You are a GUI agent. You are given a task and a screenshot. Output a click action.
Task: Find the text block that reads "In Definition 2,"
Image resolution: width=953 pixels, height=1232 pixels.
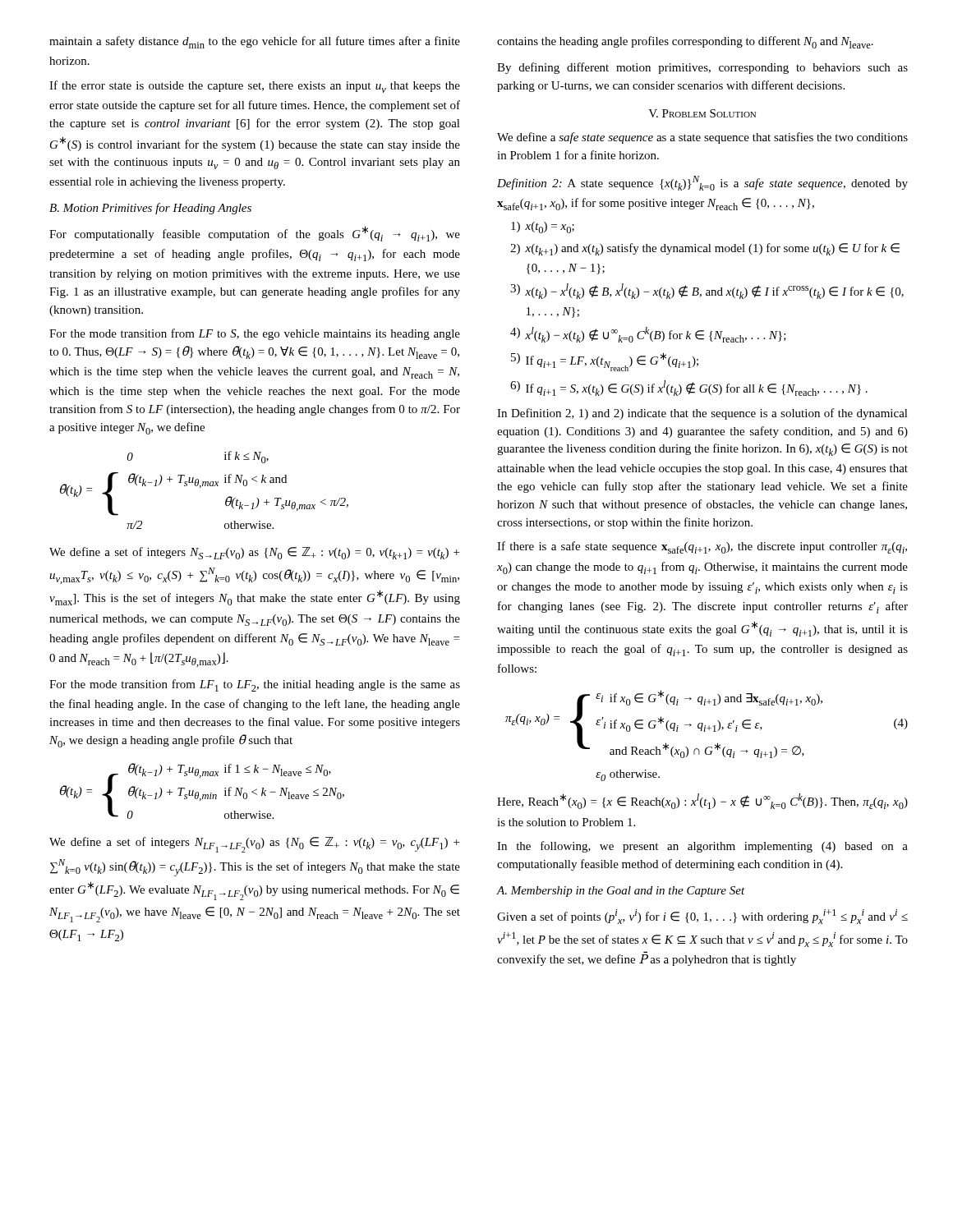pyautogui.click(x=702, y=542)
